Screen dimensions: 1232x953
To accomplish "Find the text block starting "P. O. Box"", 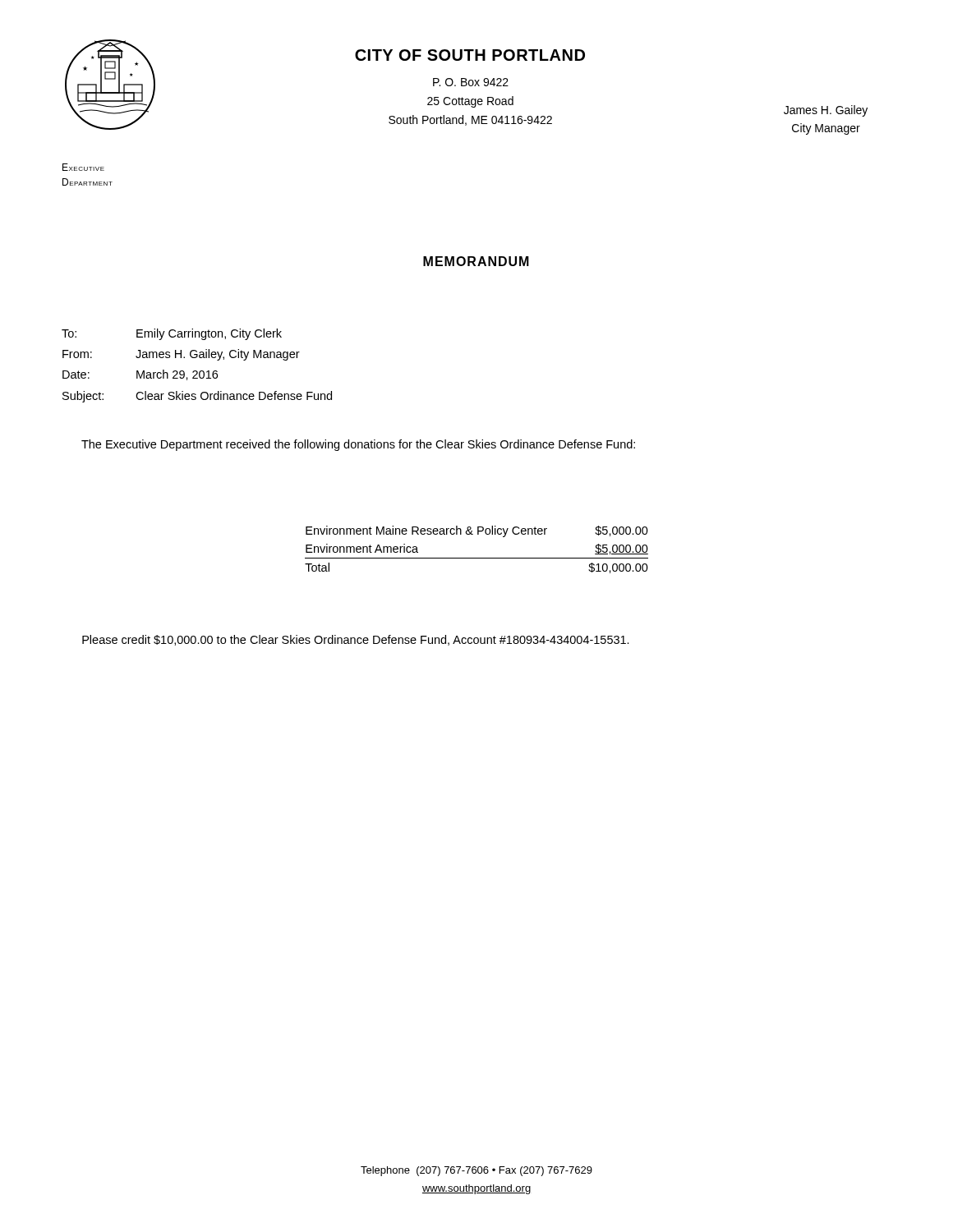I will (x=470, y=101).
